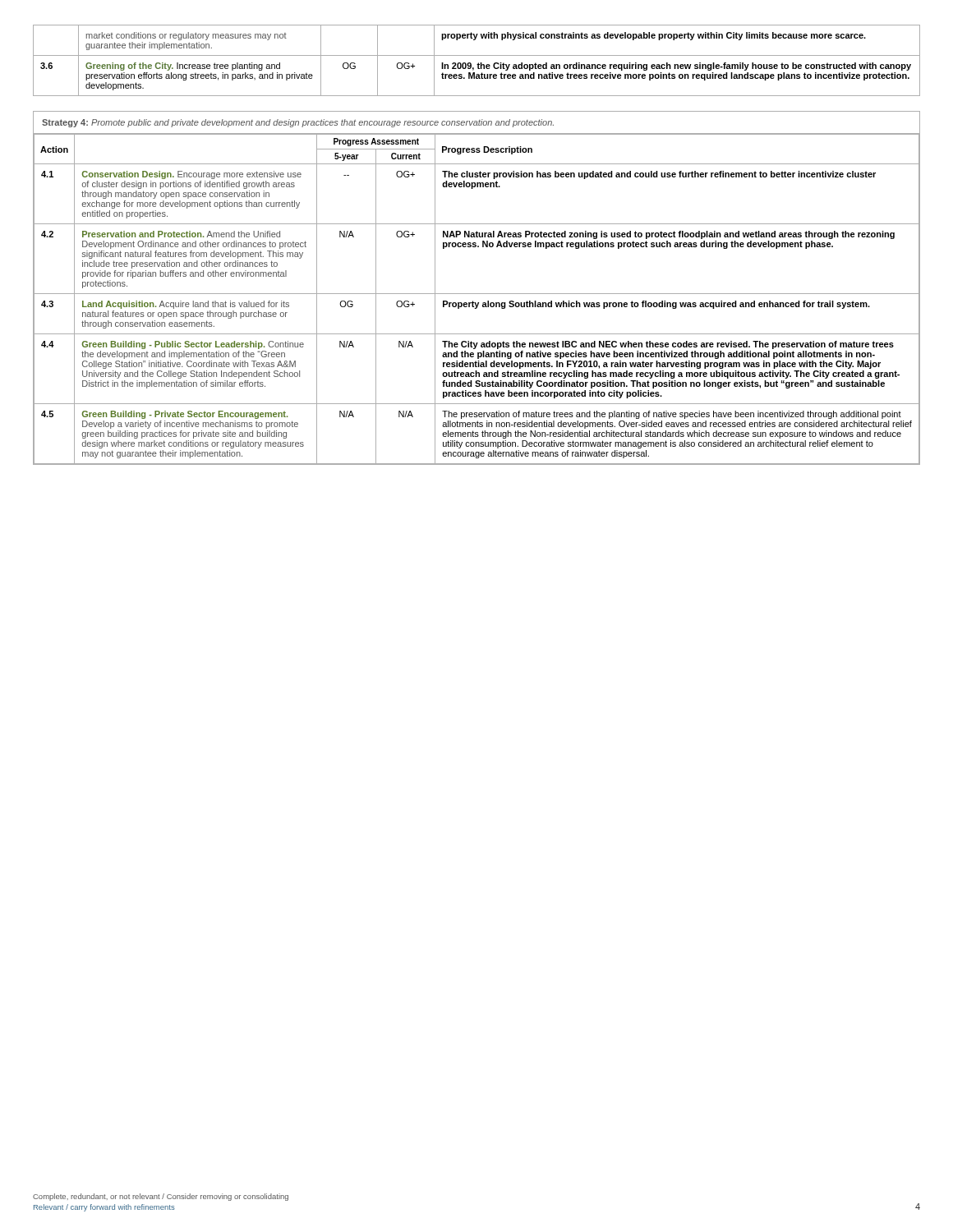Select the table that reads "Progress Description"
953x1232 pixels.
[476, 299]
